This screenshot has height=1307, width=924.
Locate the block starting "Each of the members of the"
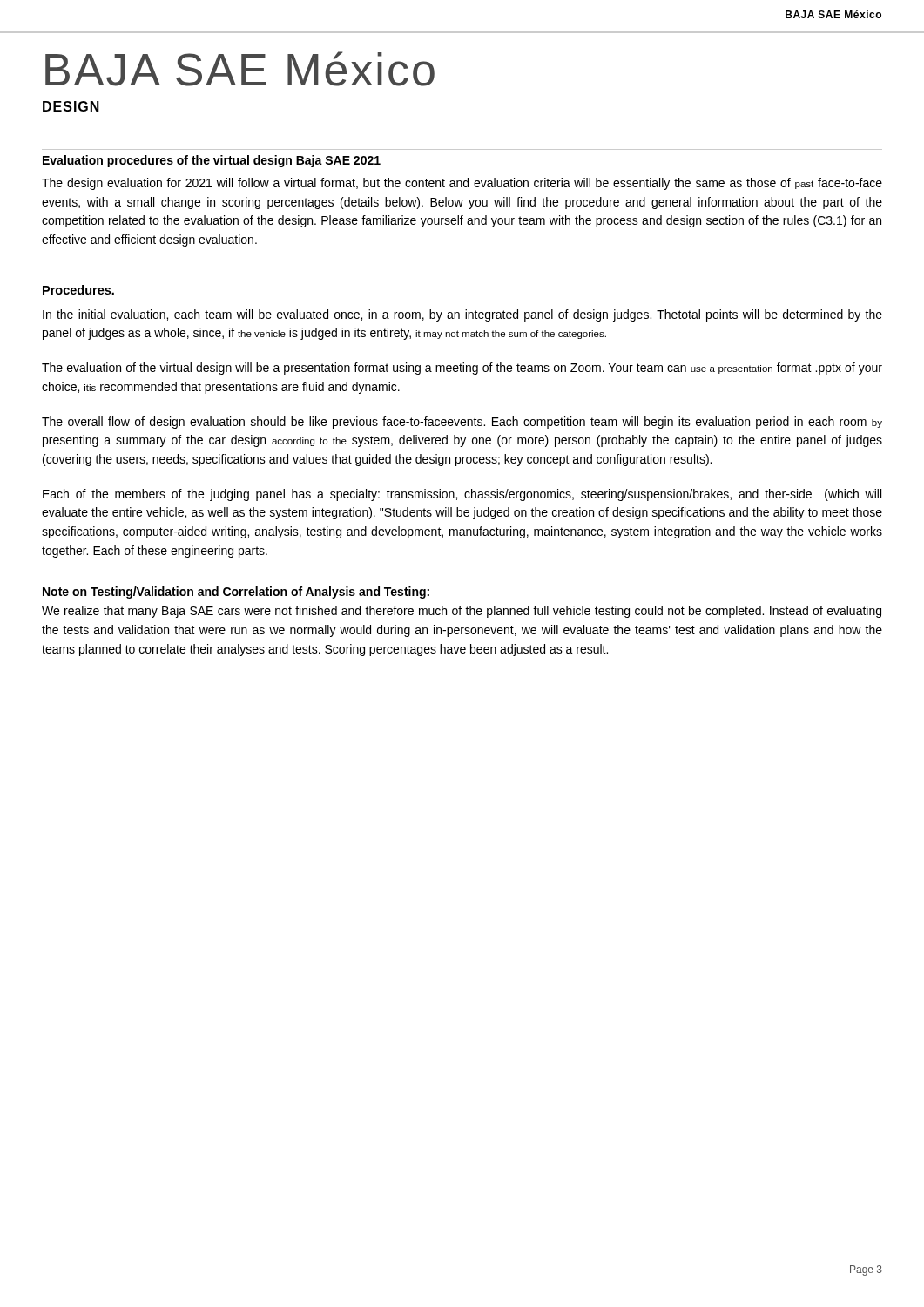coord(462,523)
